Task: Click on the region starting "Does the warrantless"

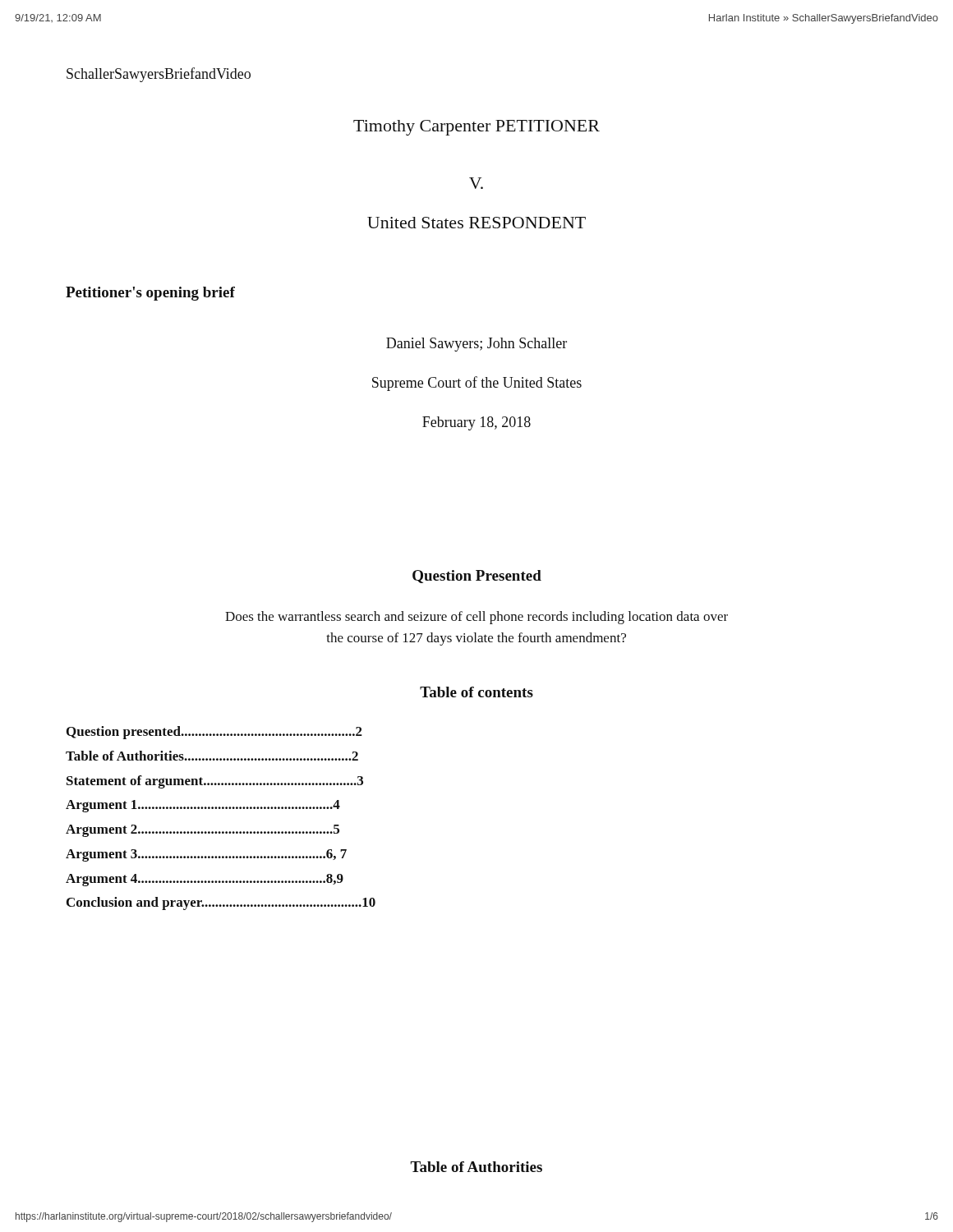Action: click(x=476, y=627)
